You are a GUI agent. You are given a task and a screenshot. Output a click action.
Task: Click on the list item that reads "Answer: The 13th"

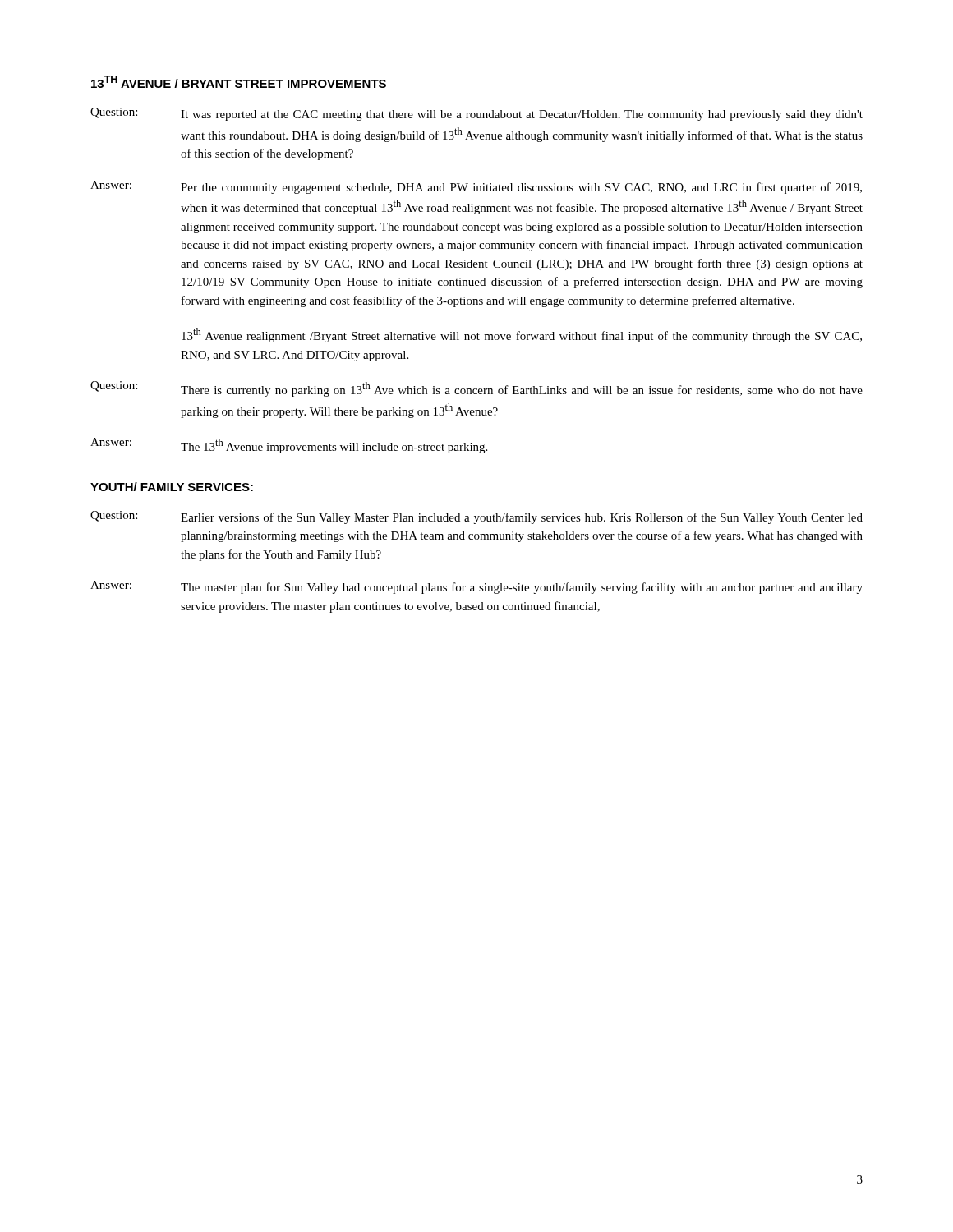click(x=476, y=446)
